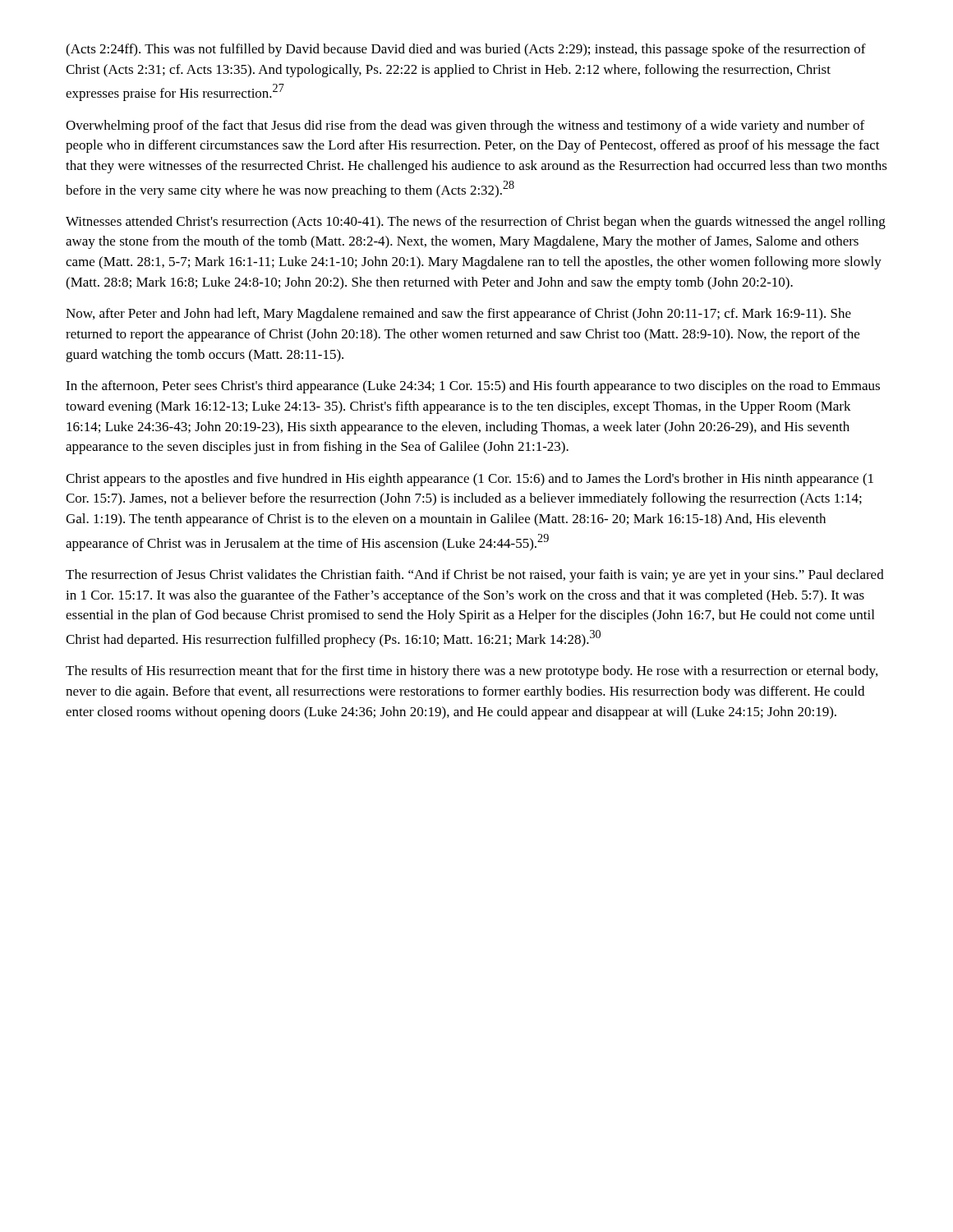Point to the block beginning "(Acts 2:24ff). This was not"
Image resolution: width=953 pixels, height=1232 pixels.
pos(466,71)
